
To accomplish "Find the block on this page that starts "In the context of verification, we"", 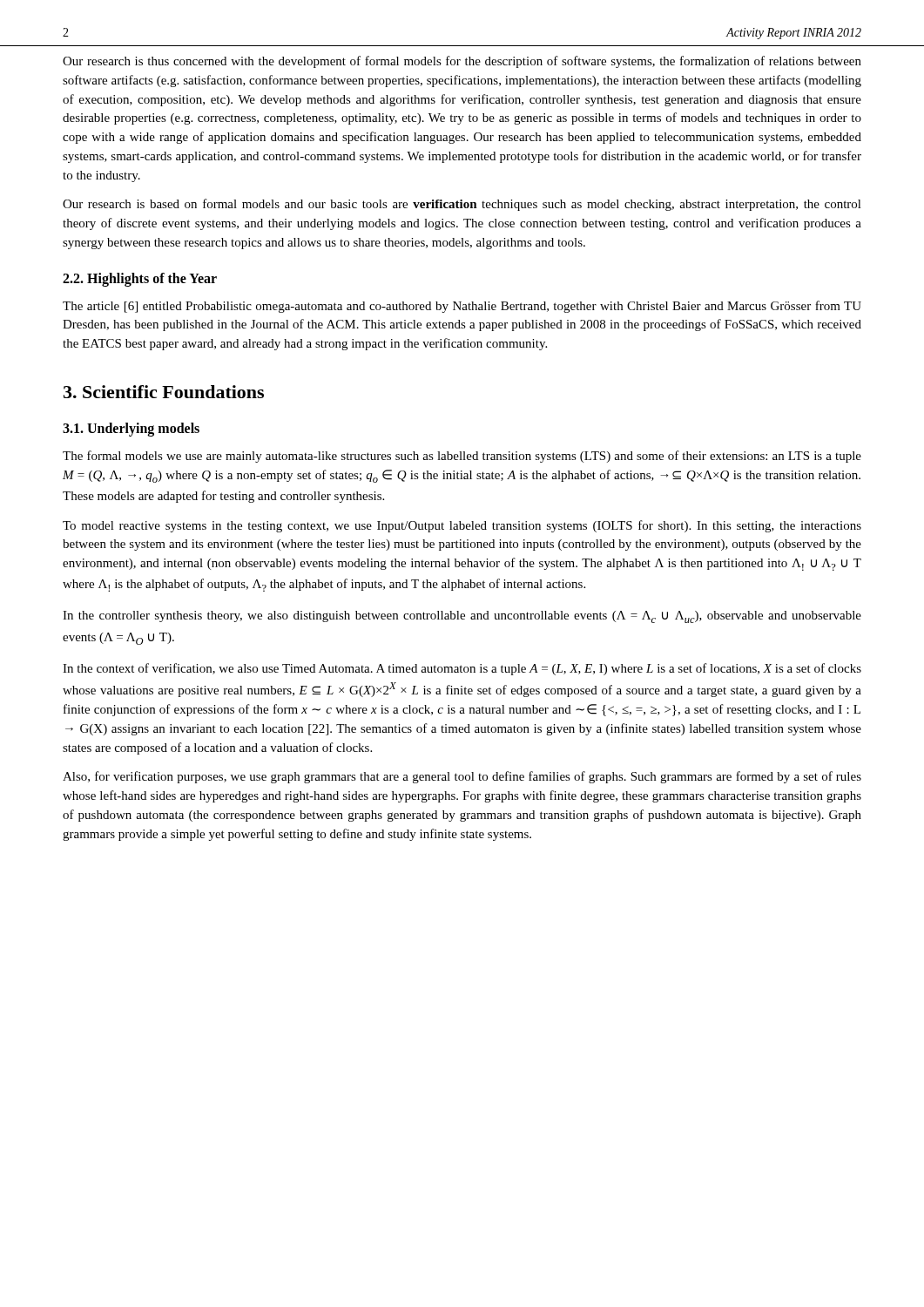I will (462, 708).
